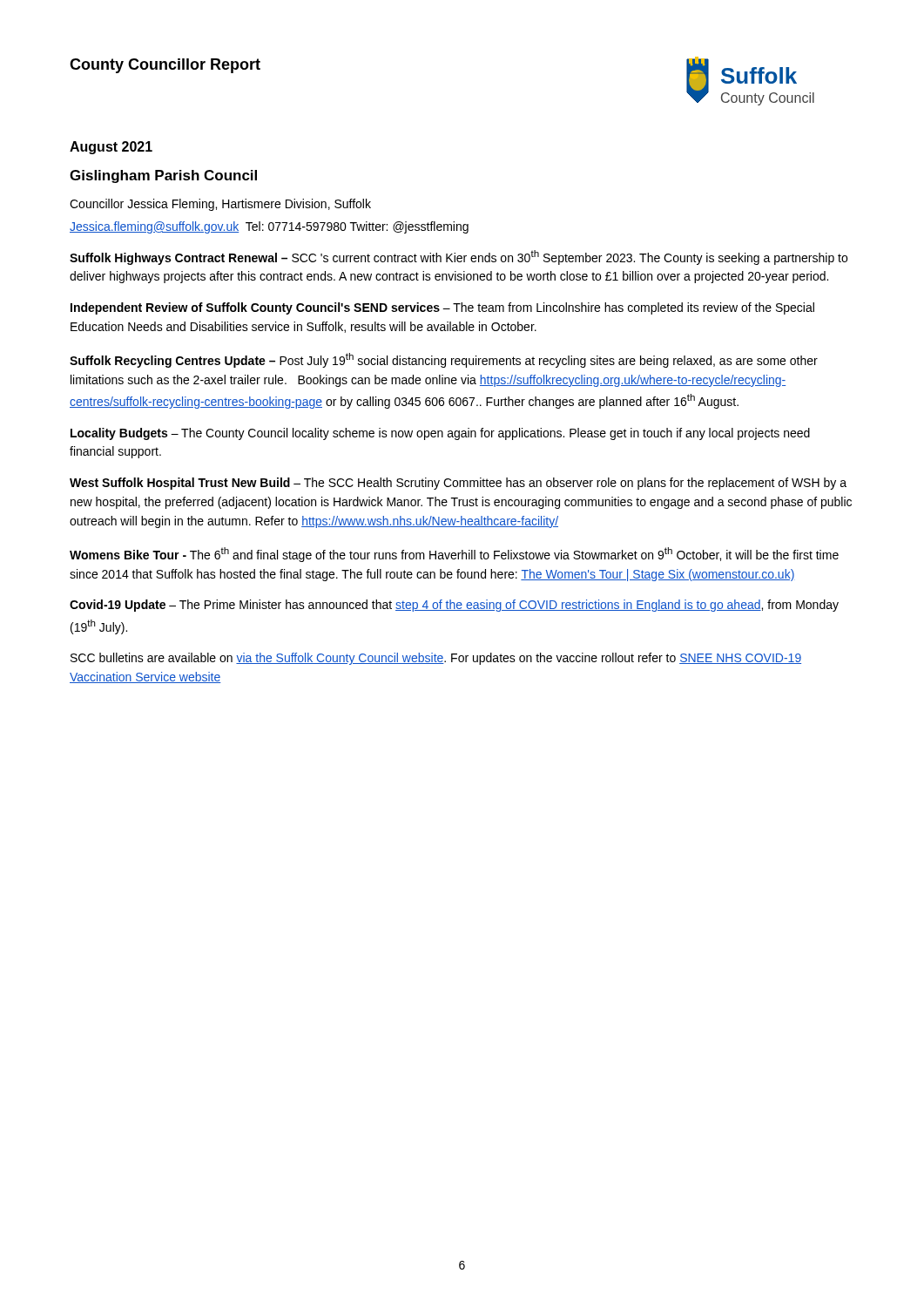Locate the block starting "Independent Review of"

tap(442, 317)
